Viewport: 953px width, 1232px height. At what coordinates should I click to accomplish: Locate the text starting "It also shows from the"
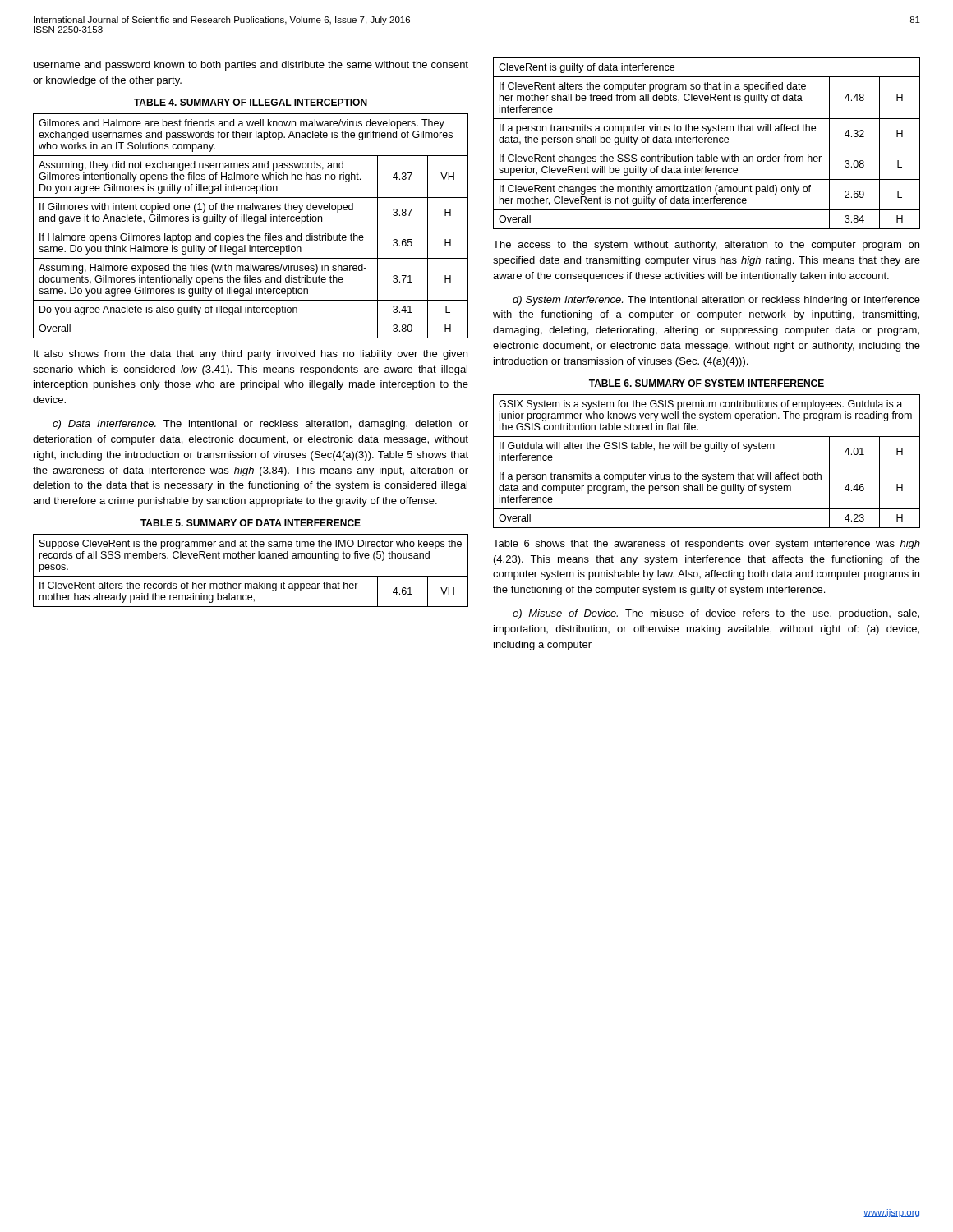tap(251, 377)
